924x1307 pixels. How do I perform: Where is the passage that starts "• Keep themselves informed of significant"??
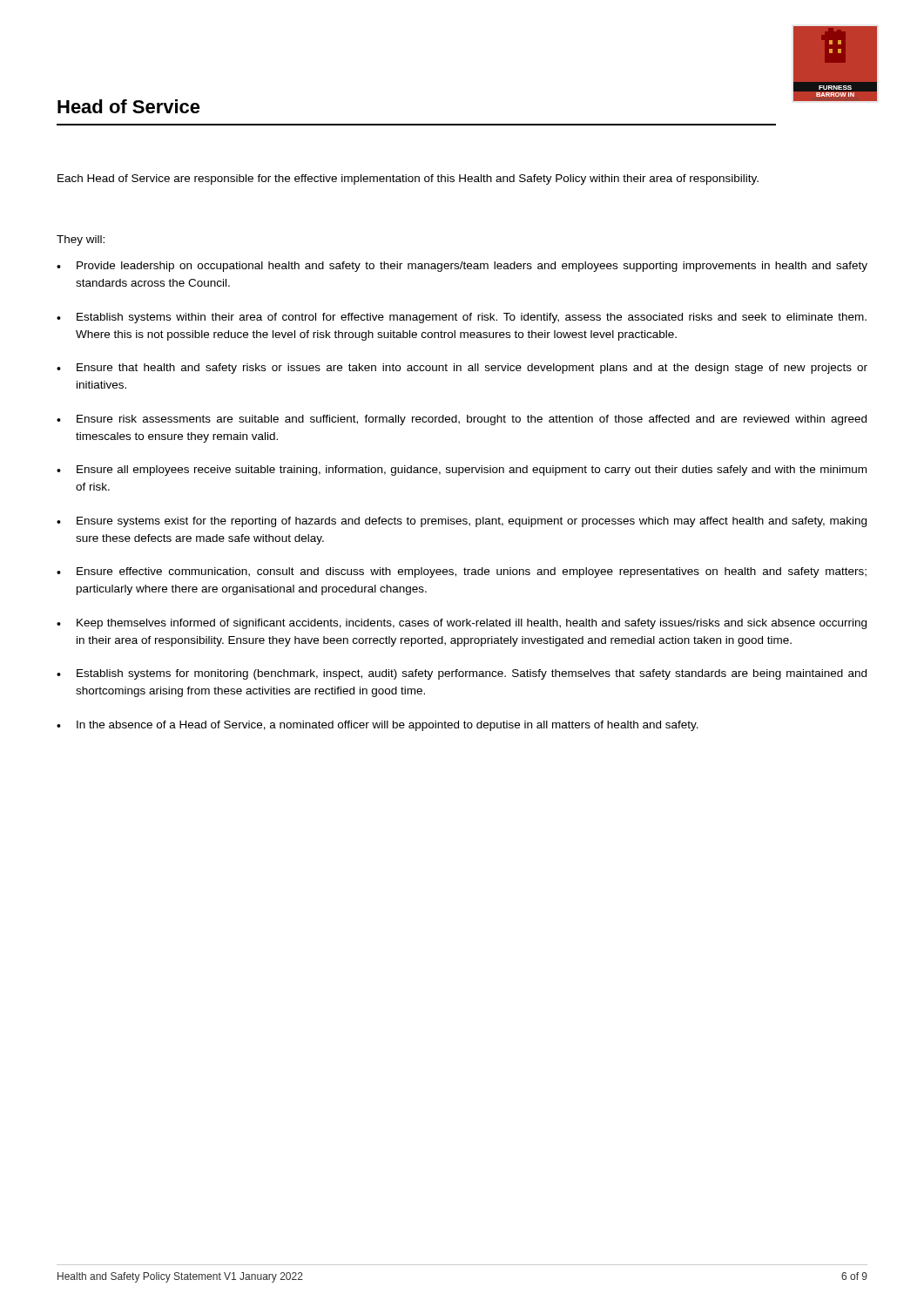point(462,632)
